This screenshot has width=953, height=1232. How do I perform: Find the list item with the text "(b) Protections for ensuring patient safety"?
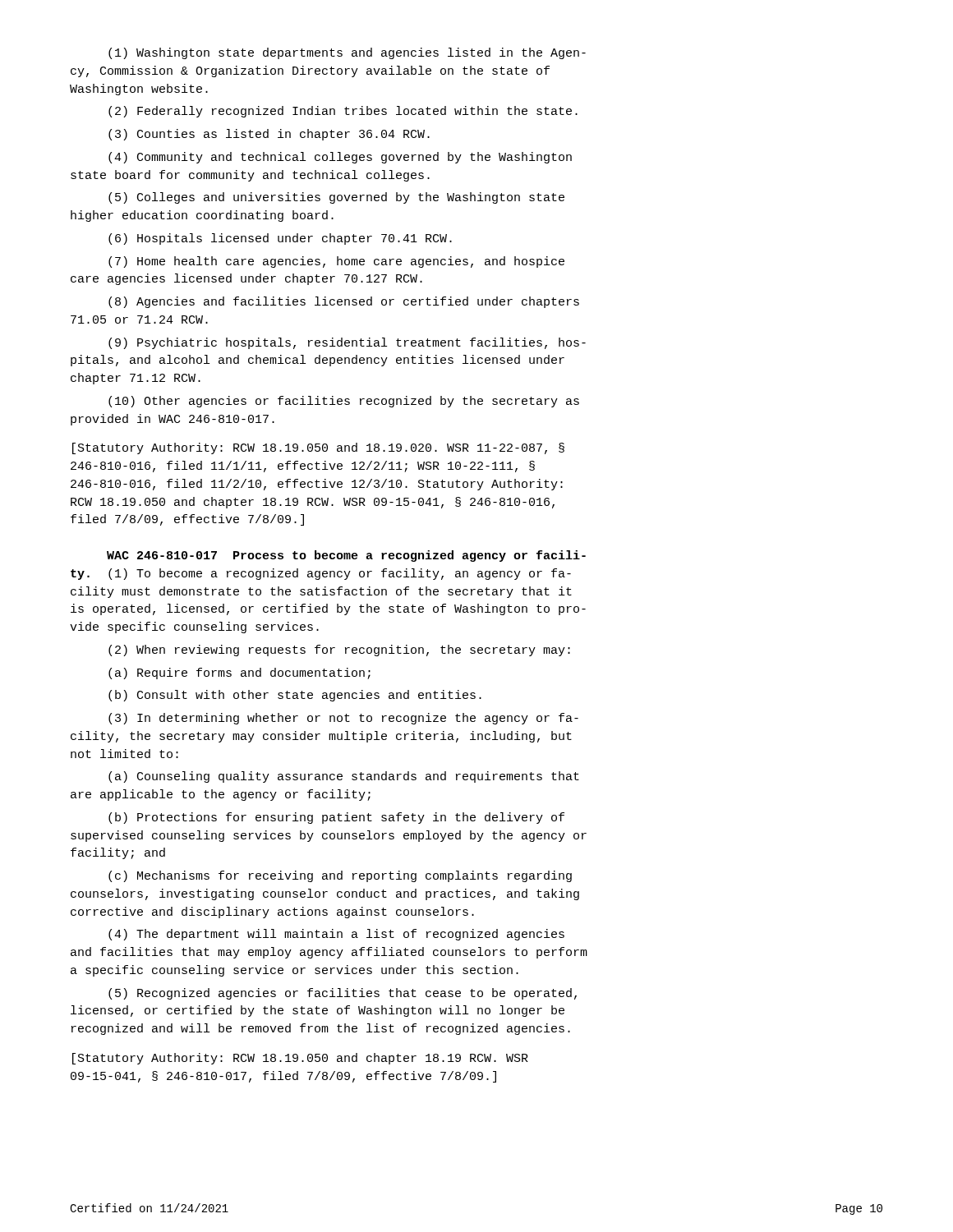point(329,836)
